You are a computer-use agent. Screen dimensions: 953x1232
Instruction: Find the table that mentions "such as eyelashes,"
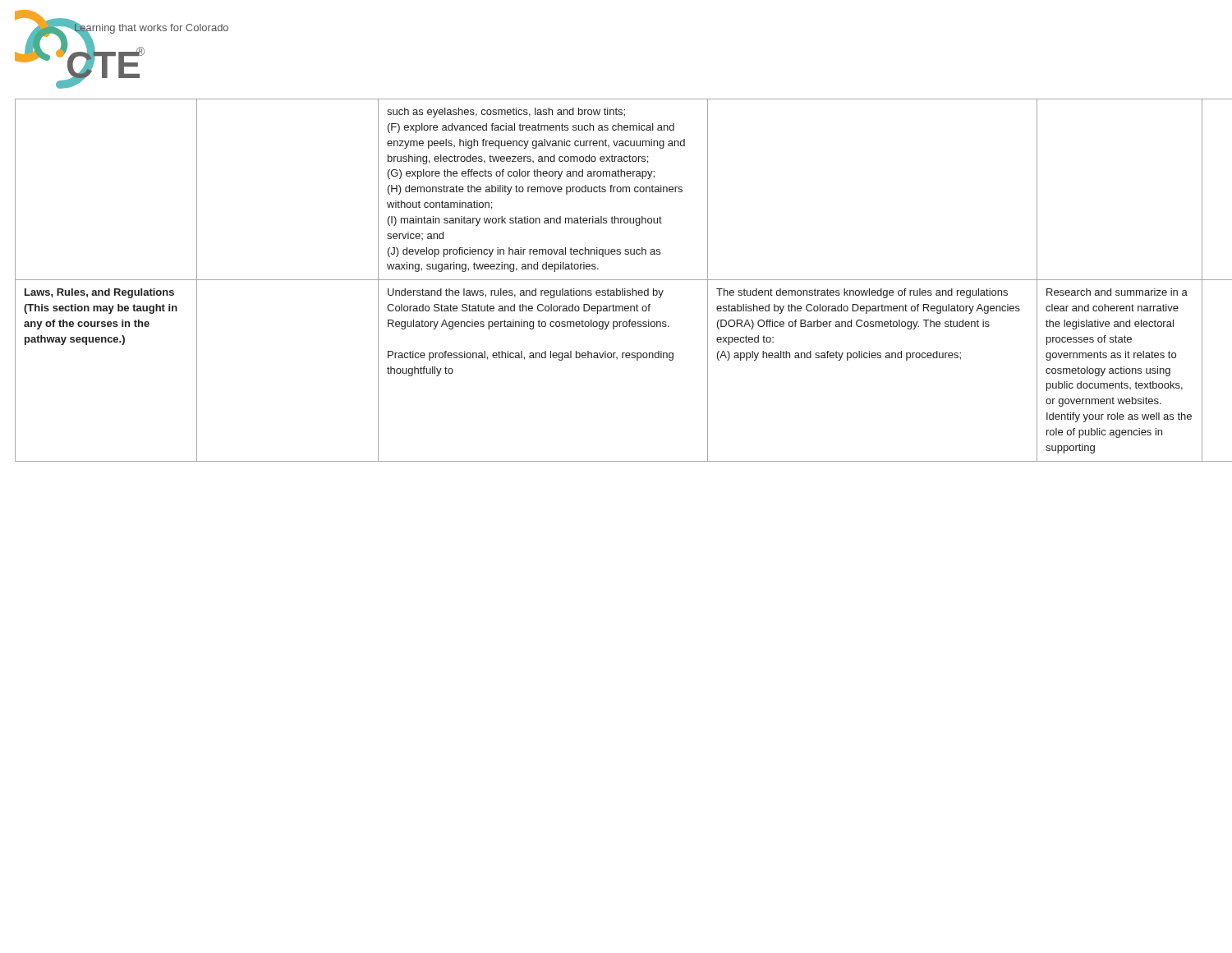(x=616, y=280)
